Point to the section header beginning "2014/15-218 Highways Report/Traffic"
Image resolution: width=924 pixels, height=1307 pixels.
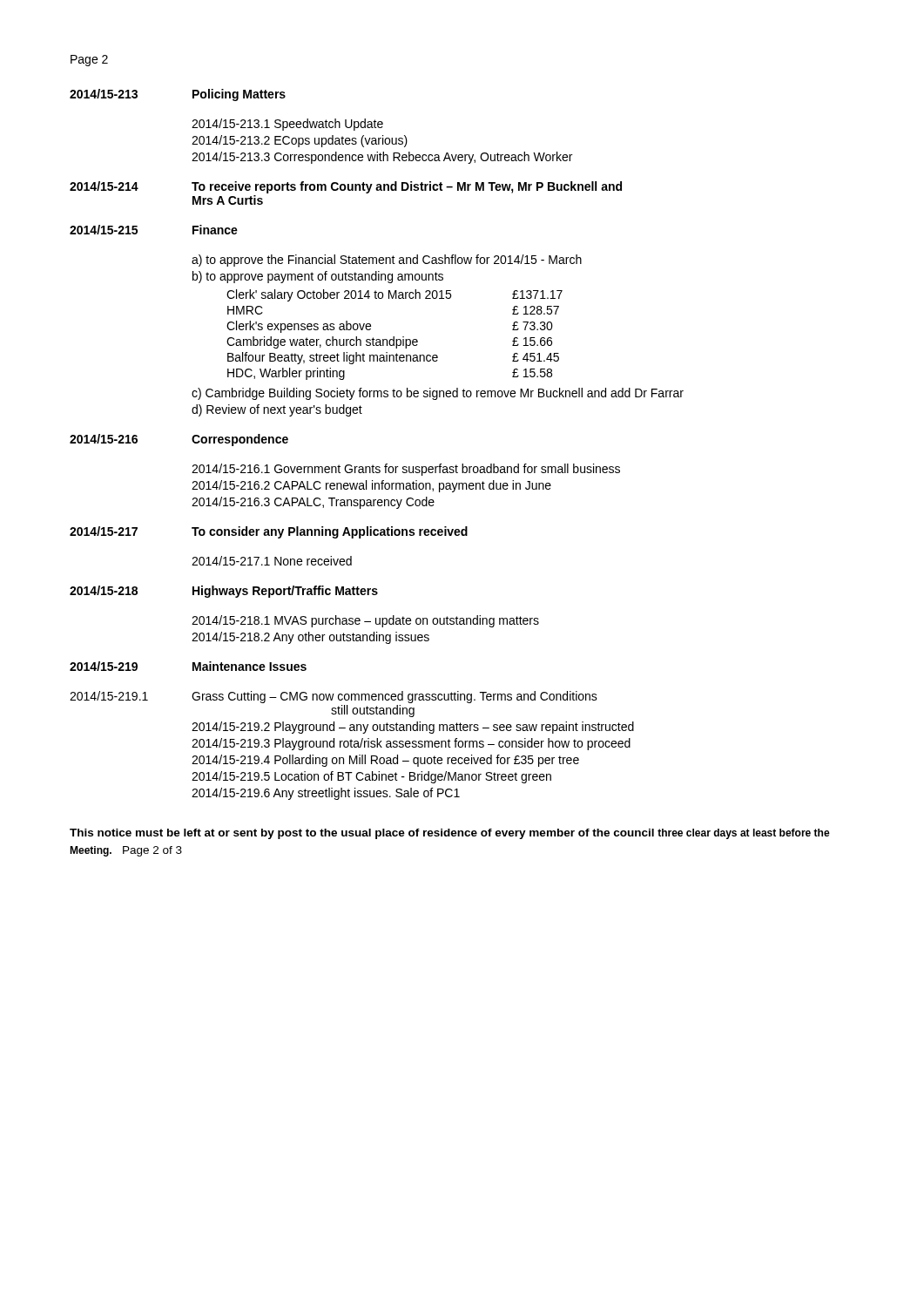click(224, 592)
